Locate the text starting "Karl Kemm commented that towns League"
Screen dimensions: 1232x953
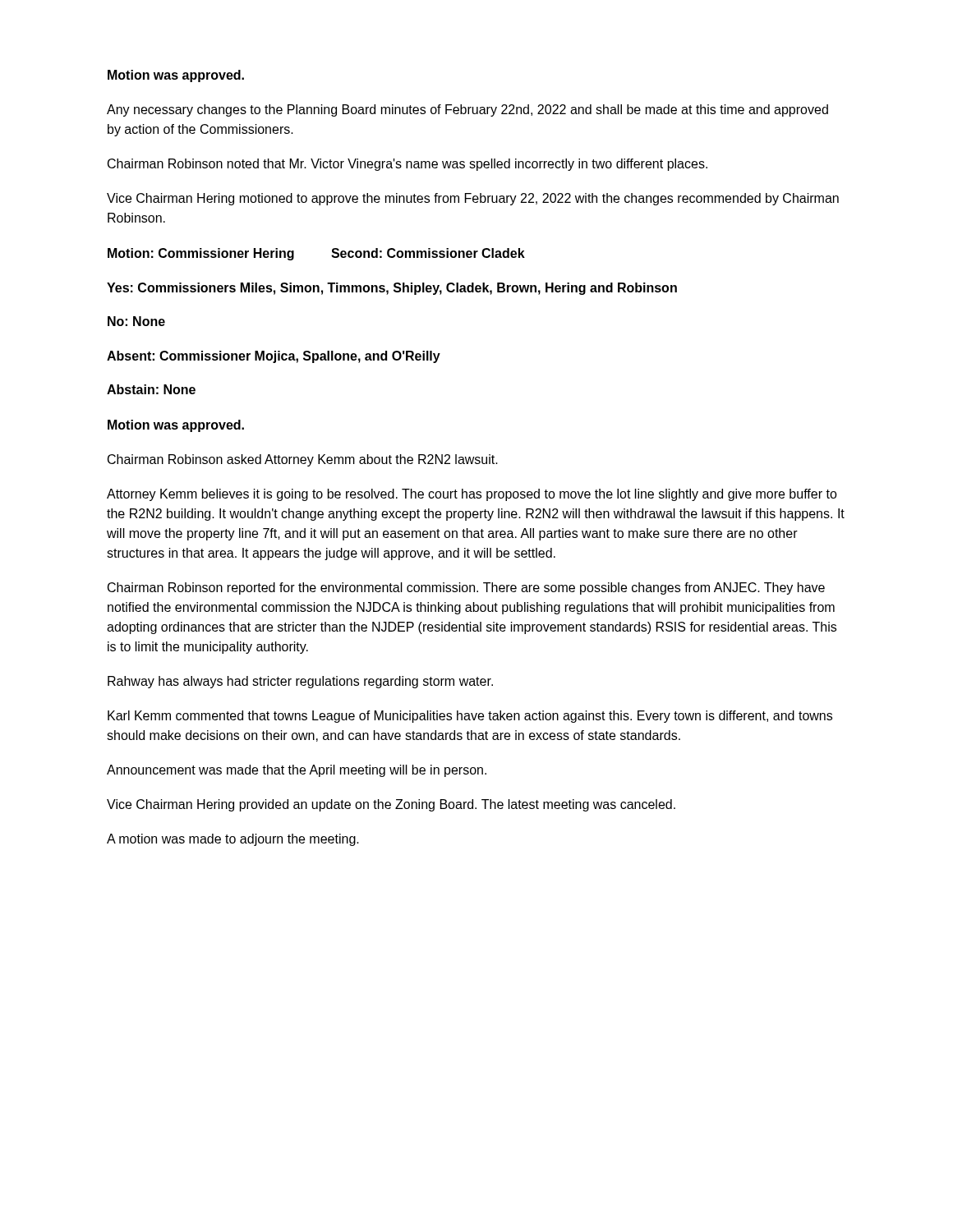point(476,726)
